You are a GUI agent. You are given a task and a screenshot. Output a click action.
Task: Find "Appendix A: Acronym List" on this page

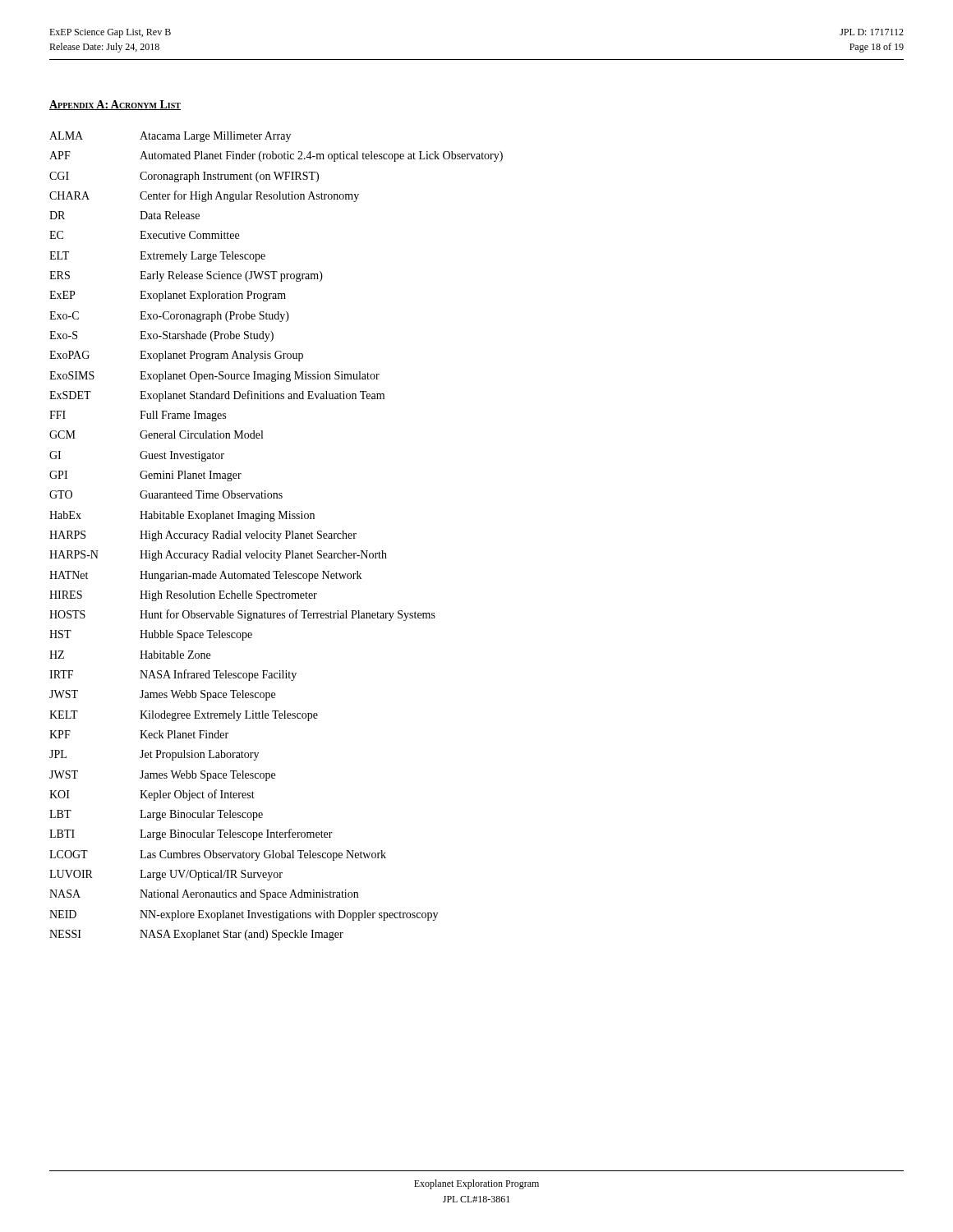[115, 105]
